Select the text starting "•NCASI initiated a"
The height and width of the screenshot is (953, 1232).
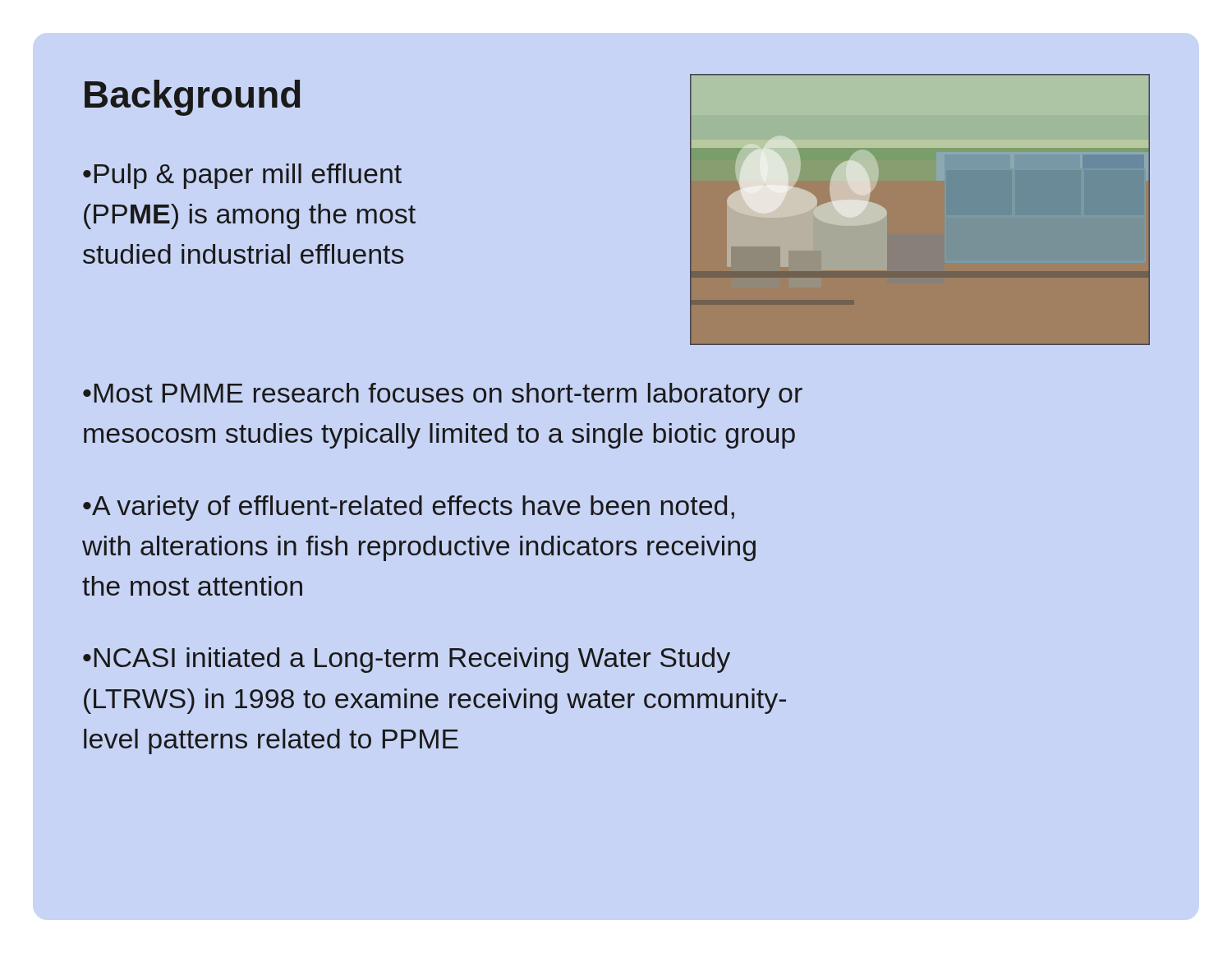tap(435, 698)
